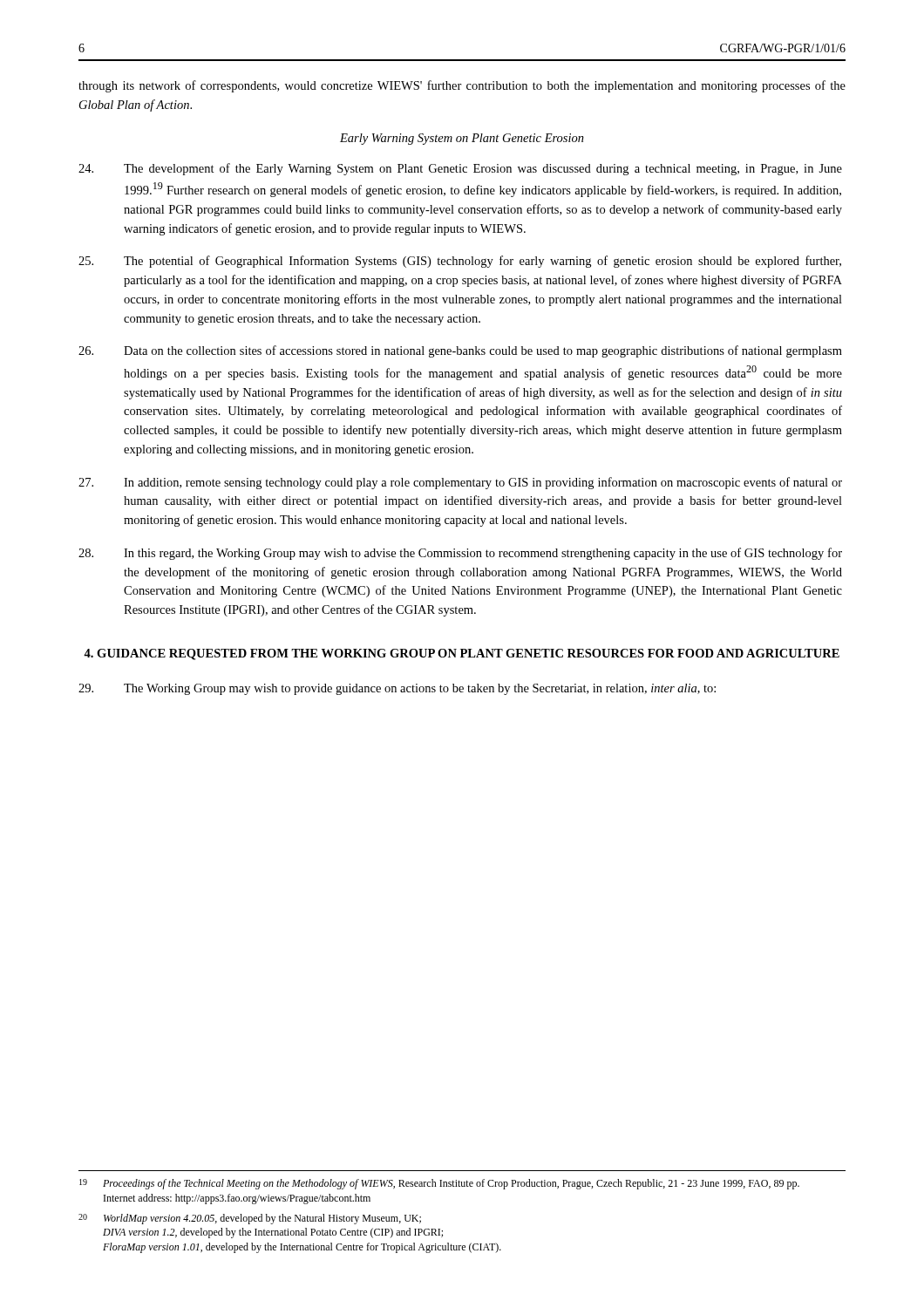Find the block on this page that starts "20 WorldMap version 4.20.05, developed by the"

tap(290, 1233)
